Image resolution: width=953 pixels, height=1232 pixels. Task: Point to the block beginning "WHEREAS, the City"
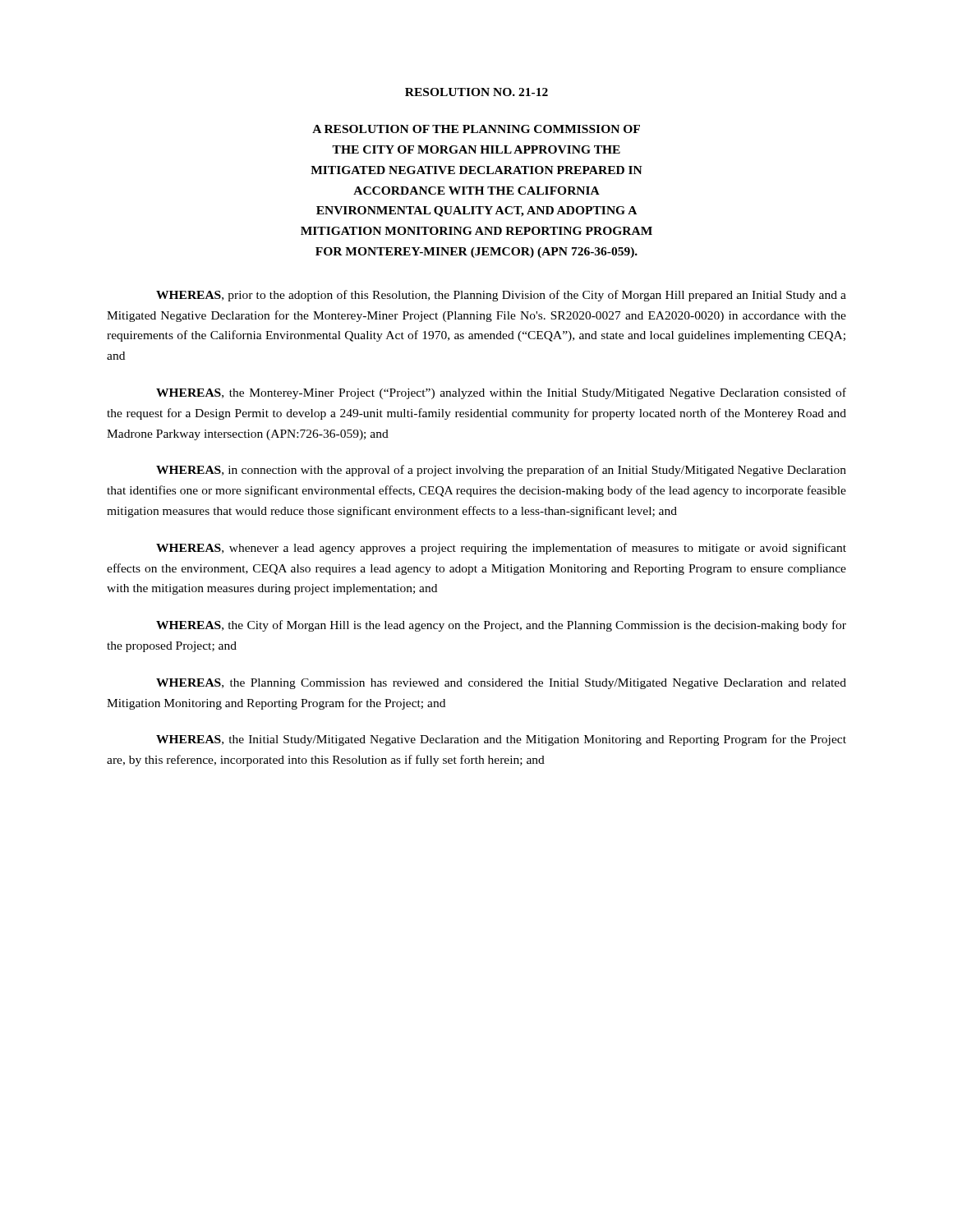(x=476, y=635)
